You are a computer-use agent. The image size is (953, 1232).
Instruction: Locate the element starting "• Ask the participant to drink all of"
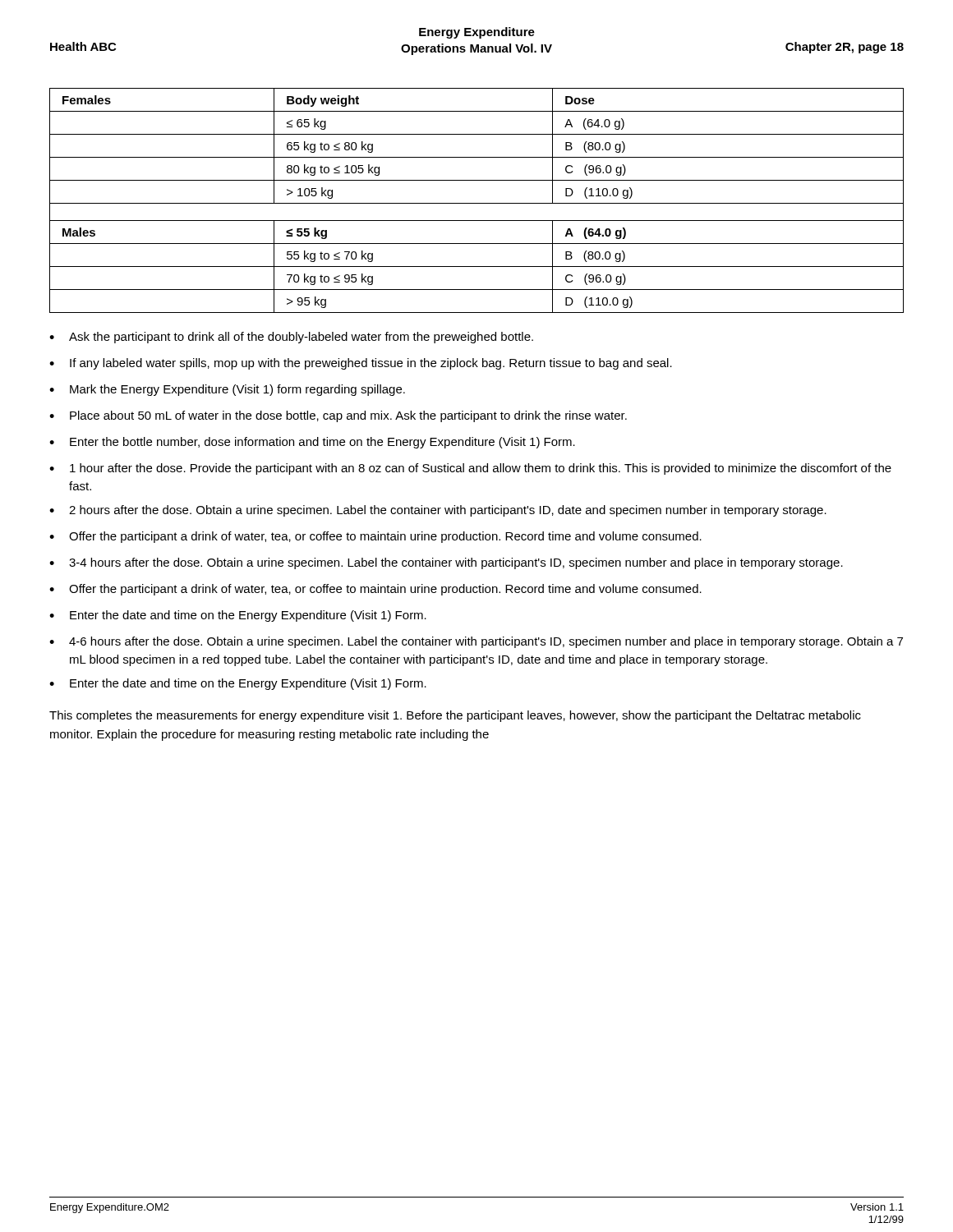pyautogui.click(x=476, y=338)
